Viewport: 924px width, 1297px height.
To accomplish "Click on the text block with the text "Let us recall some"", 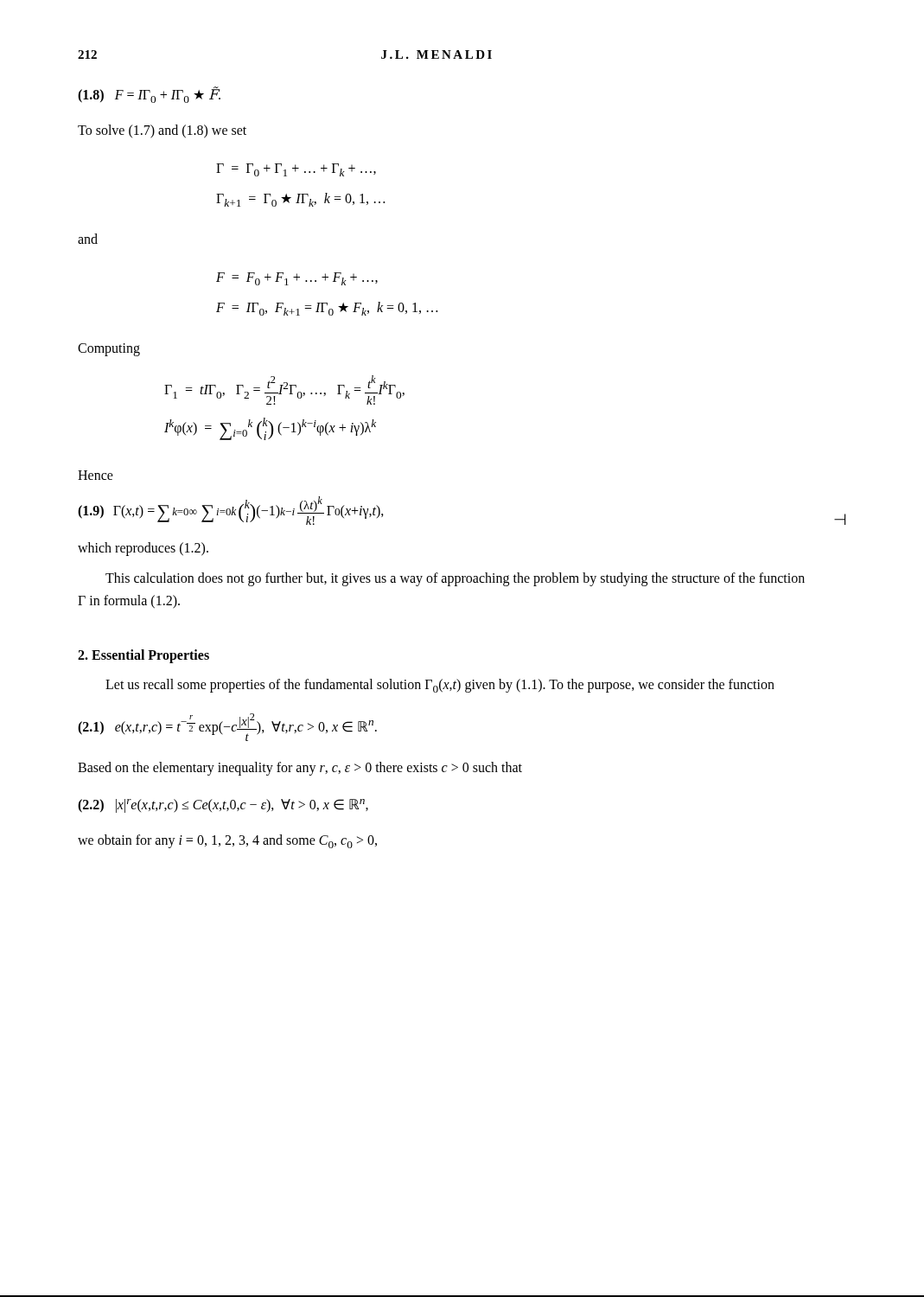I will tap(440, 686).
